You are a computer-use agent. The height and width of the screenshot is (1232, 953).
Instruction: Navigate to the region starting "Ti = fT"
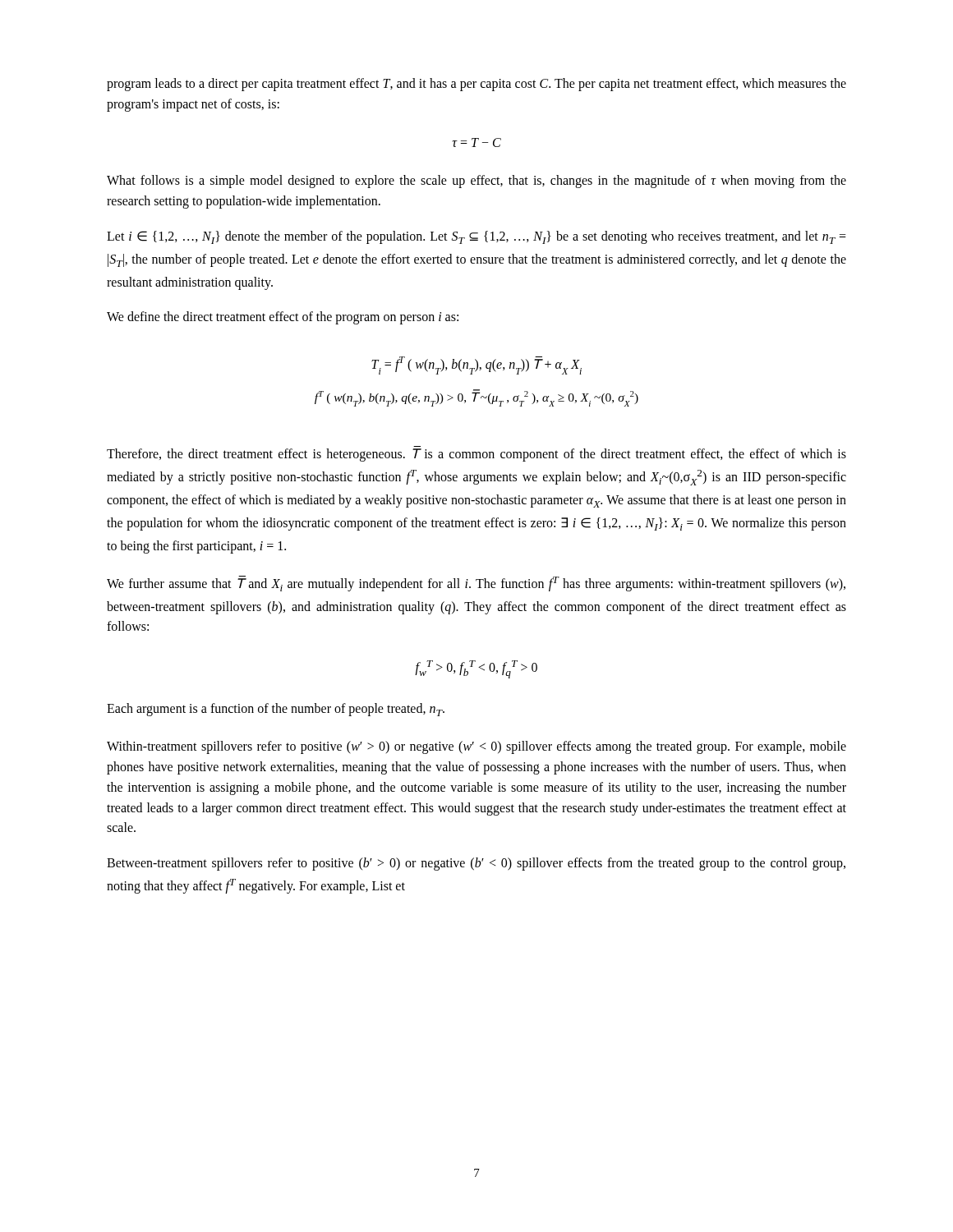476,383
